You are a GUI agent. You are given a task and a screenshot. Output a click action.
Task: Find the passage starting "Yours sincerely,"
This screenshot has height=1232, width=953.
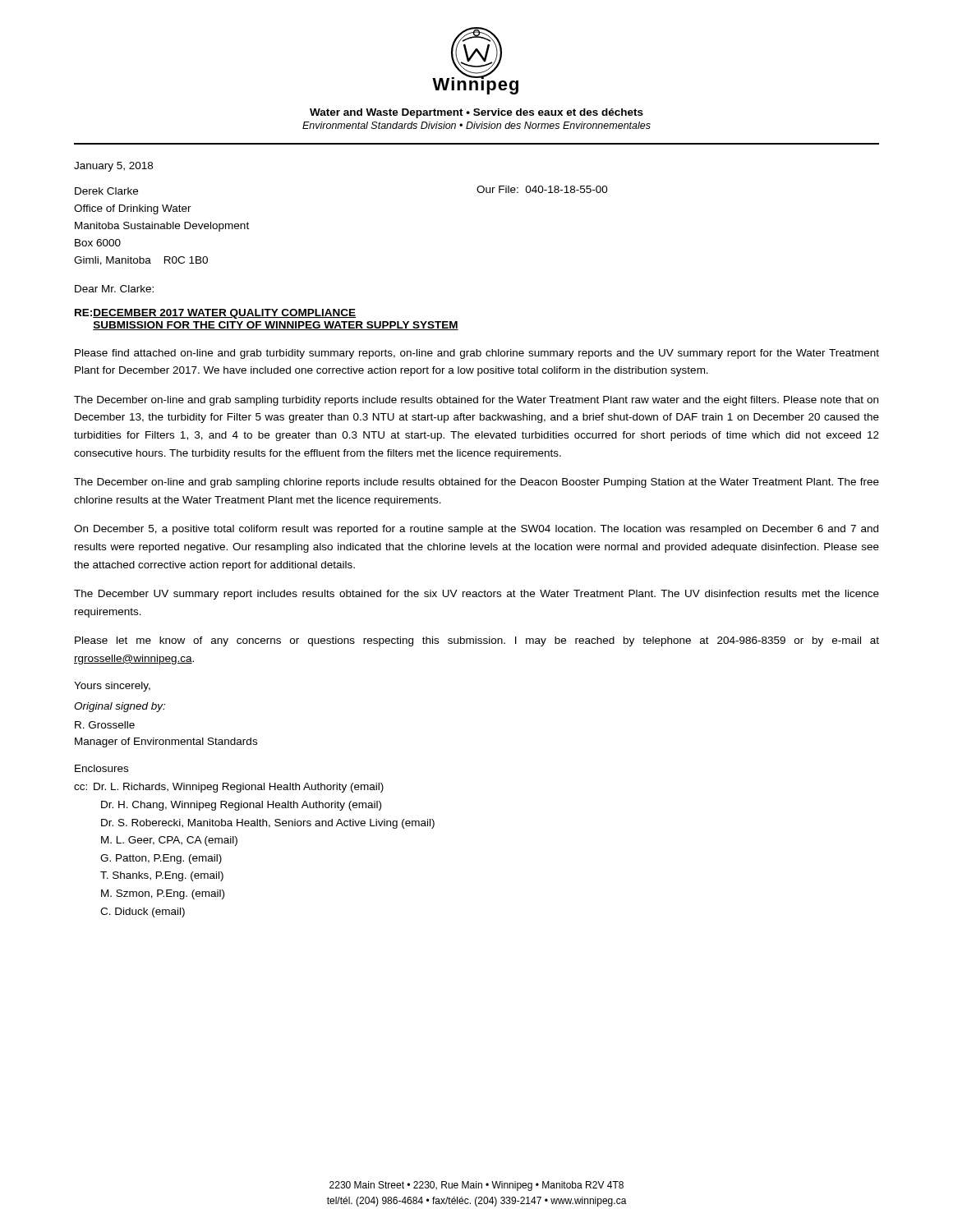[112, 685]
